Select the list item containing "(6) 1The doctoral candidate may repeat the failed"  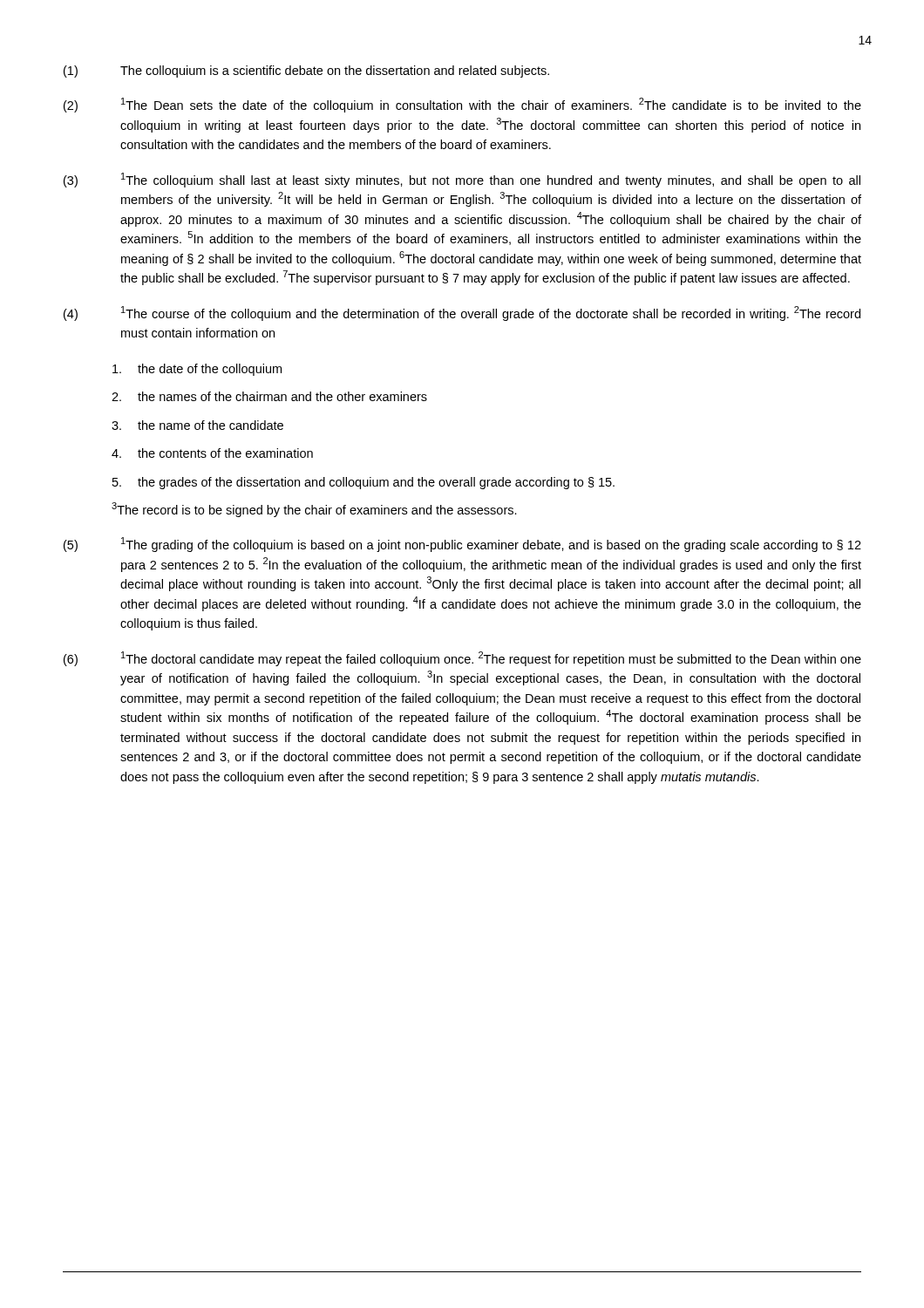coord(462,718)
